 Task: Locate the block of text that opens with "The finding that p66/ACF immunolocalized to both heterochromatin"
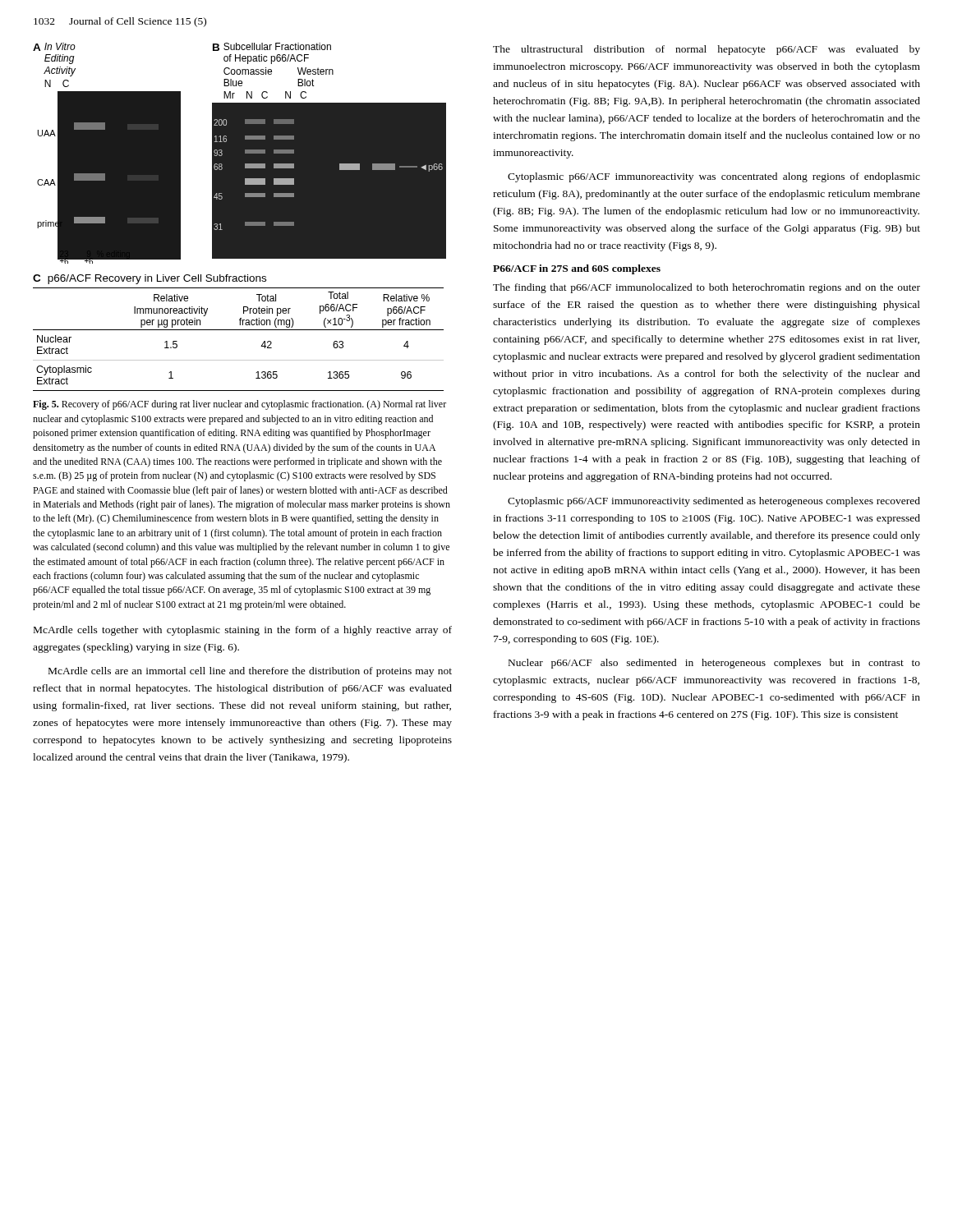[707, 501]
